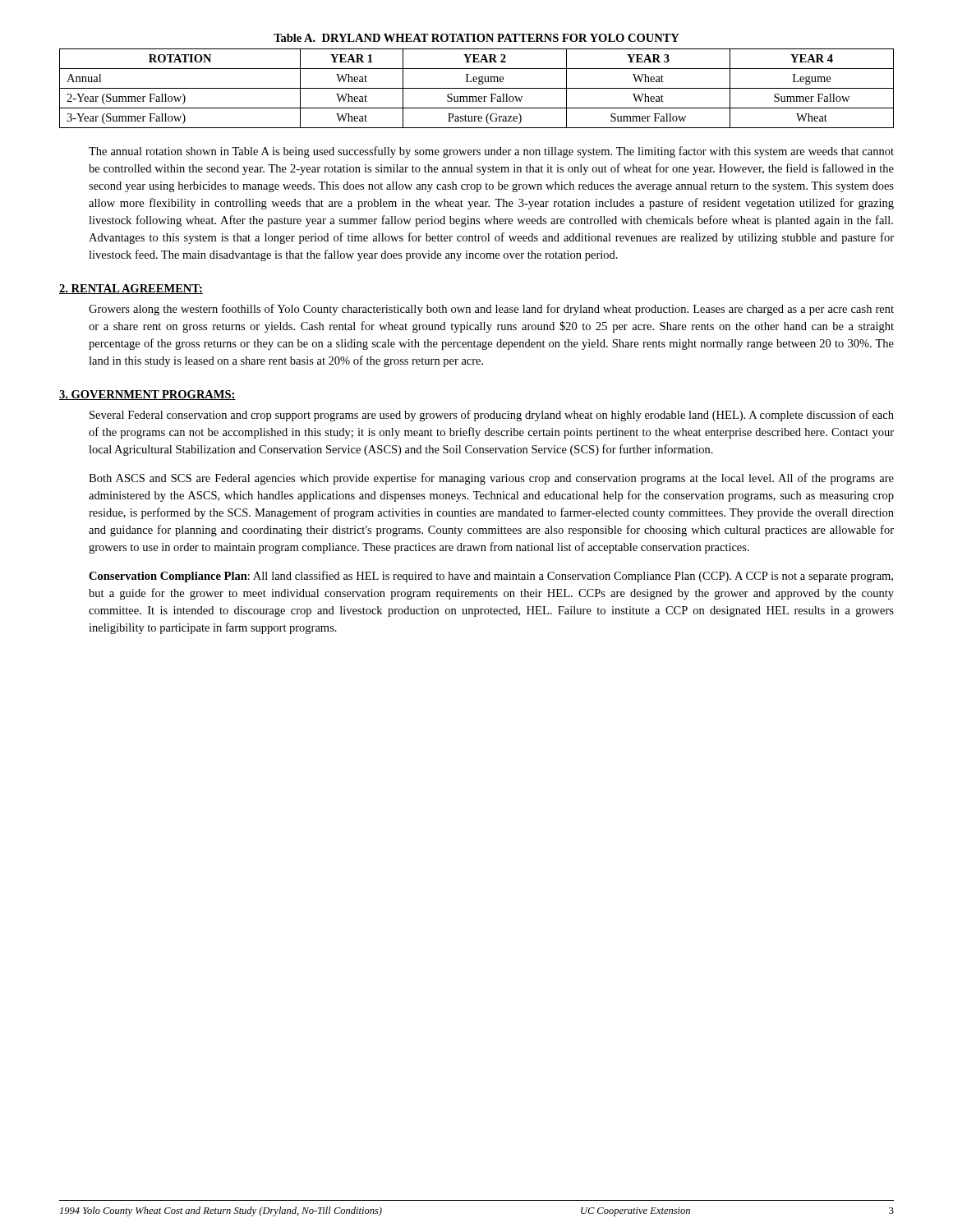Image resolution: width=953 pixels, height=1232 pixels.
Task: Navigate to the text block starting "Growers along the"
Action: (x=491, y=335)
